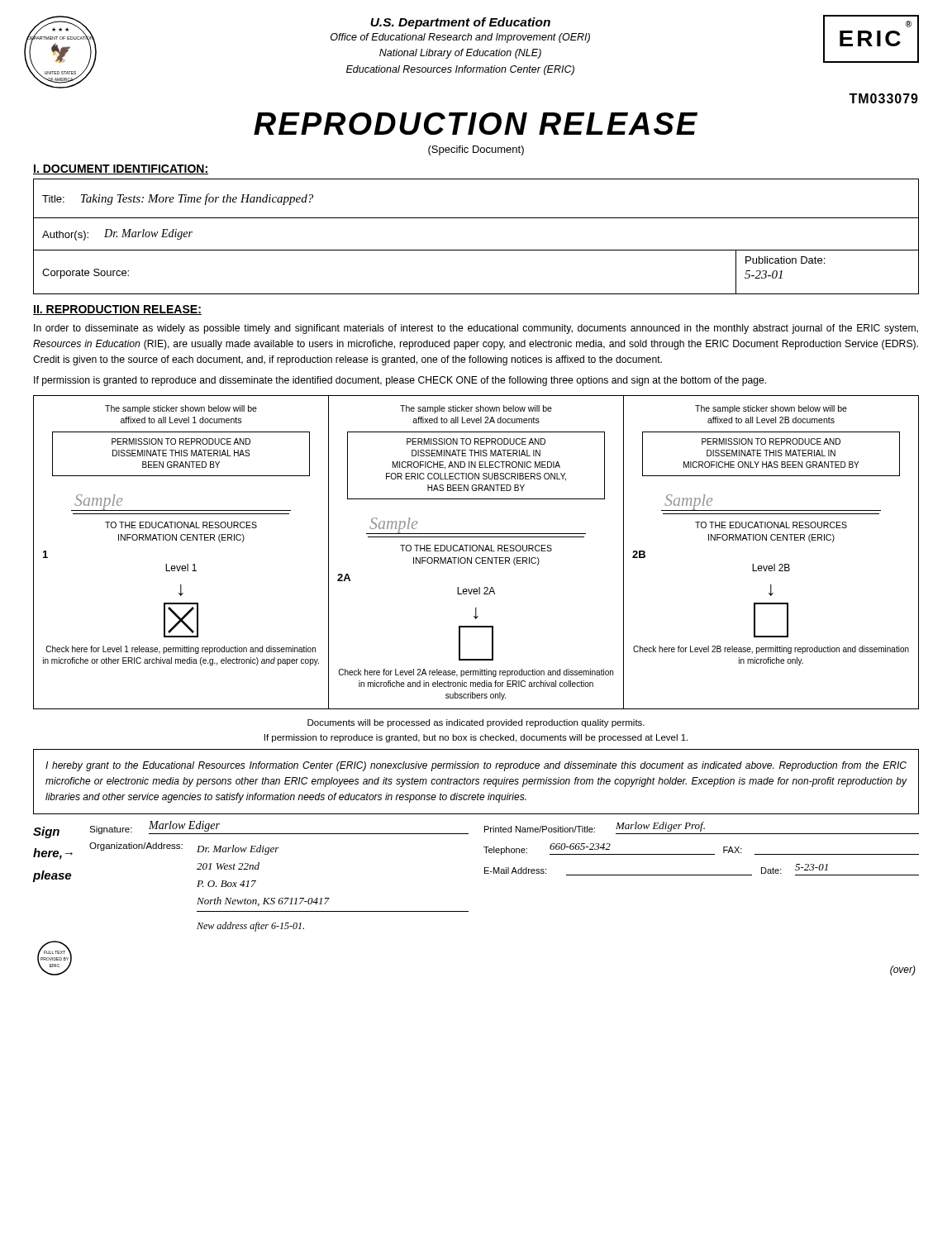Click the table
Image resolution: width=952 pixels, height=1240 pixels.
[x=476, y=236]
